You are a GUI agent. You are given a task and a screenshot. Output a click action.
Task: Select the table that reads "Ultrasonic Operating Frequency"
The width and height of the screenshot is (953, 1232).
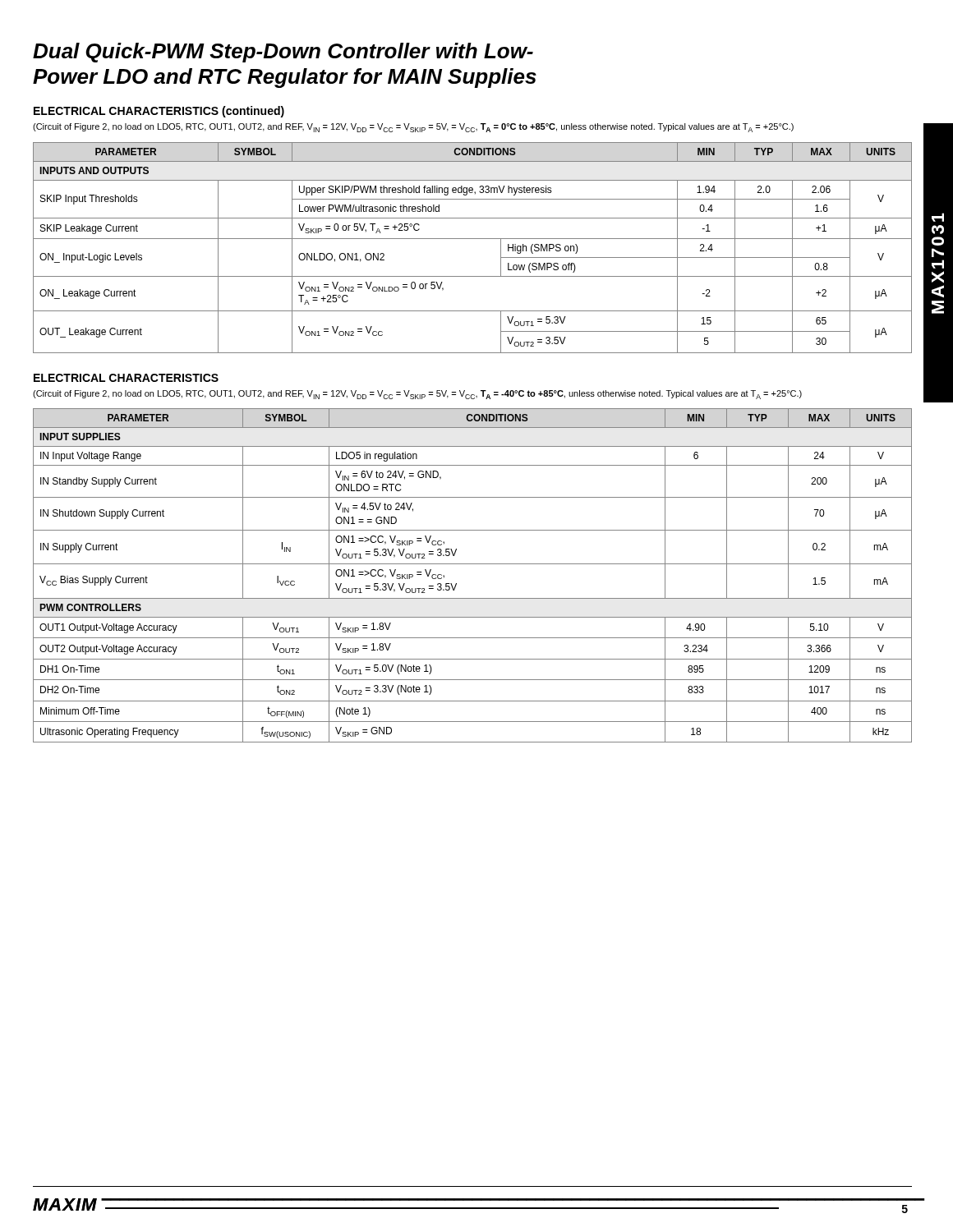[472, 575]
